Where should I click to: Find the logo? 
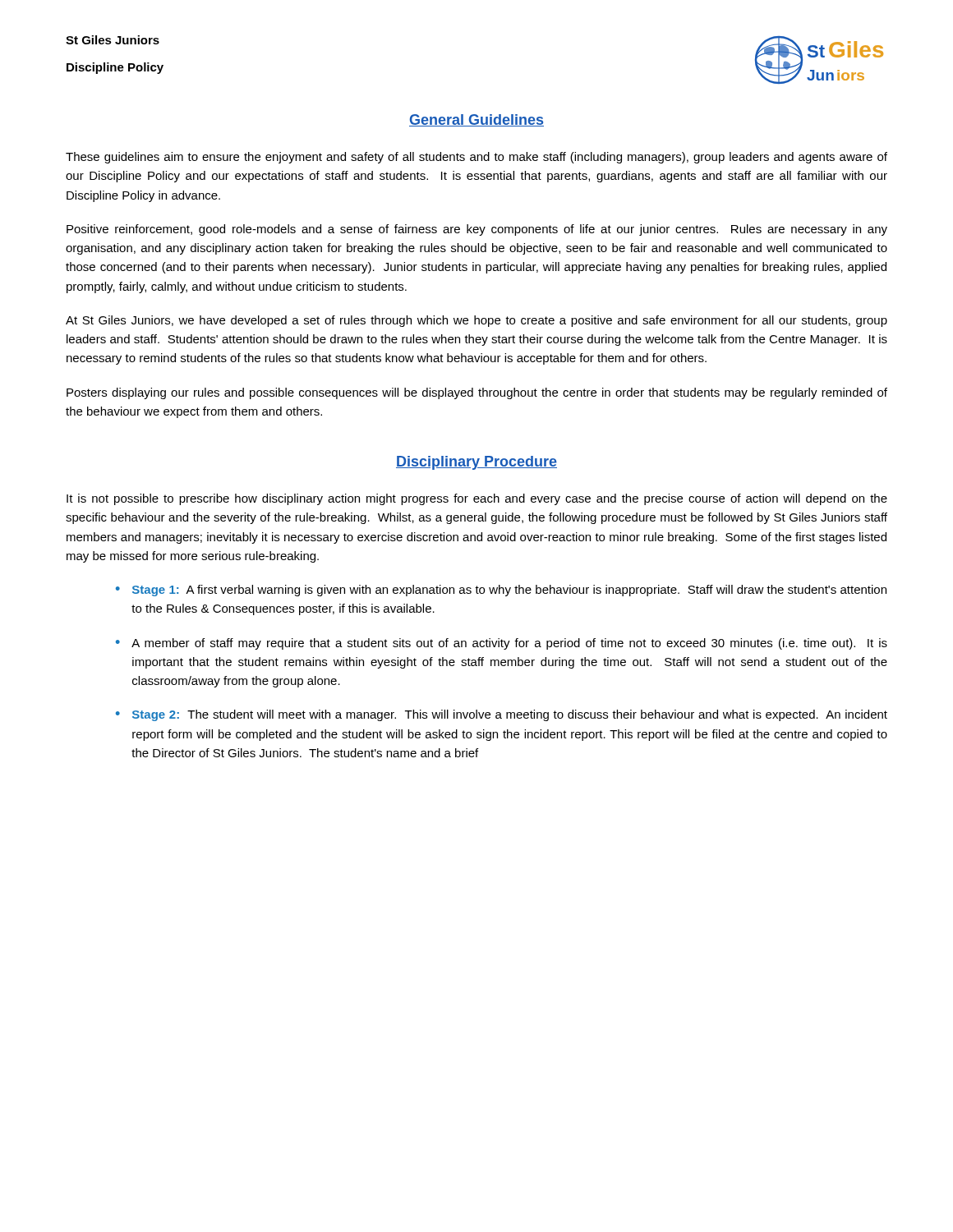pyautogui.click(x=817, y=65)
